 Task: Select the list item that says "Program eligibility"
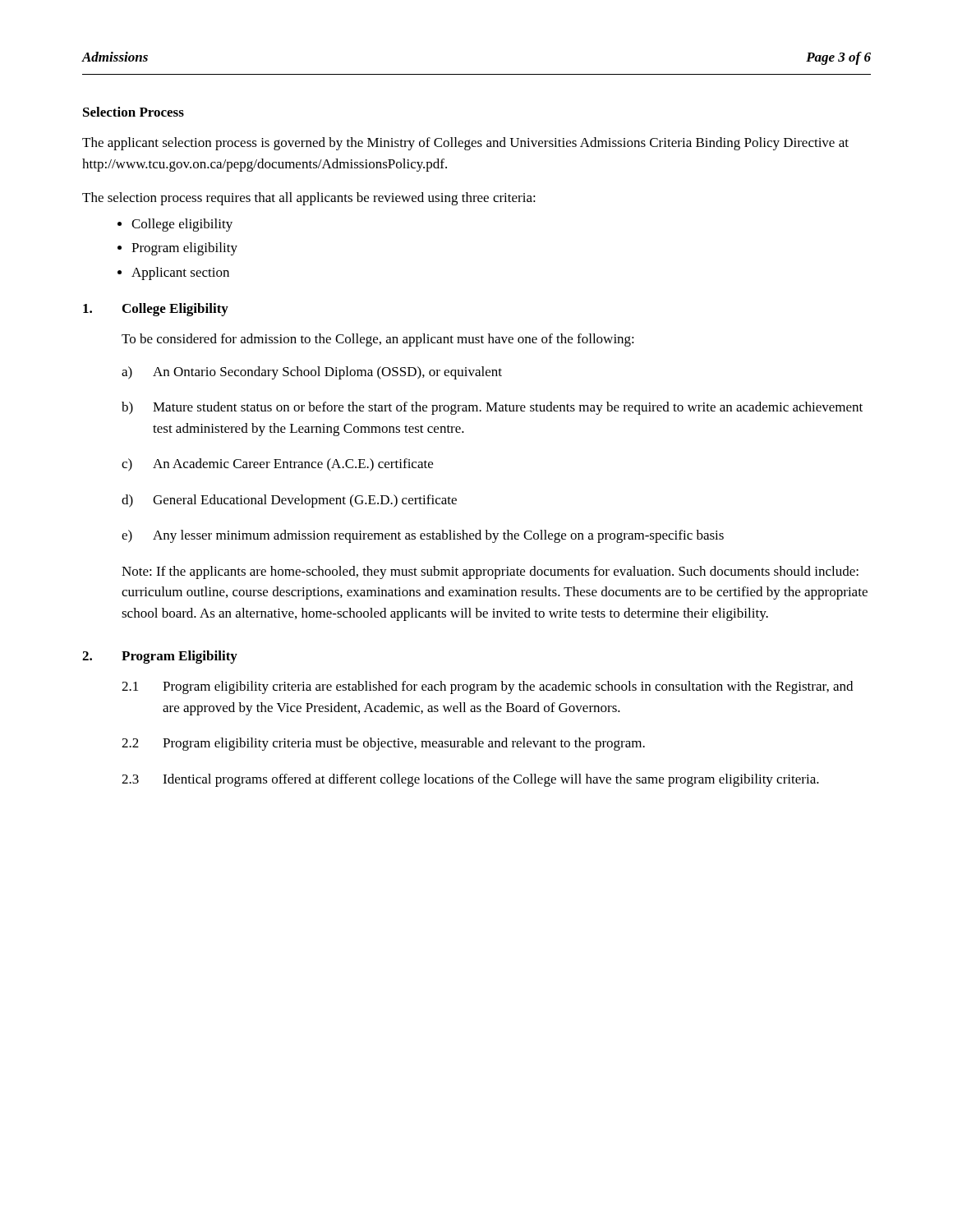(184, 248)
